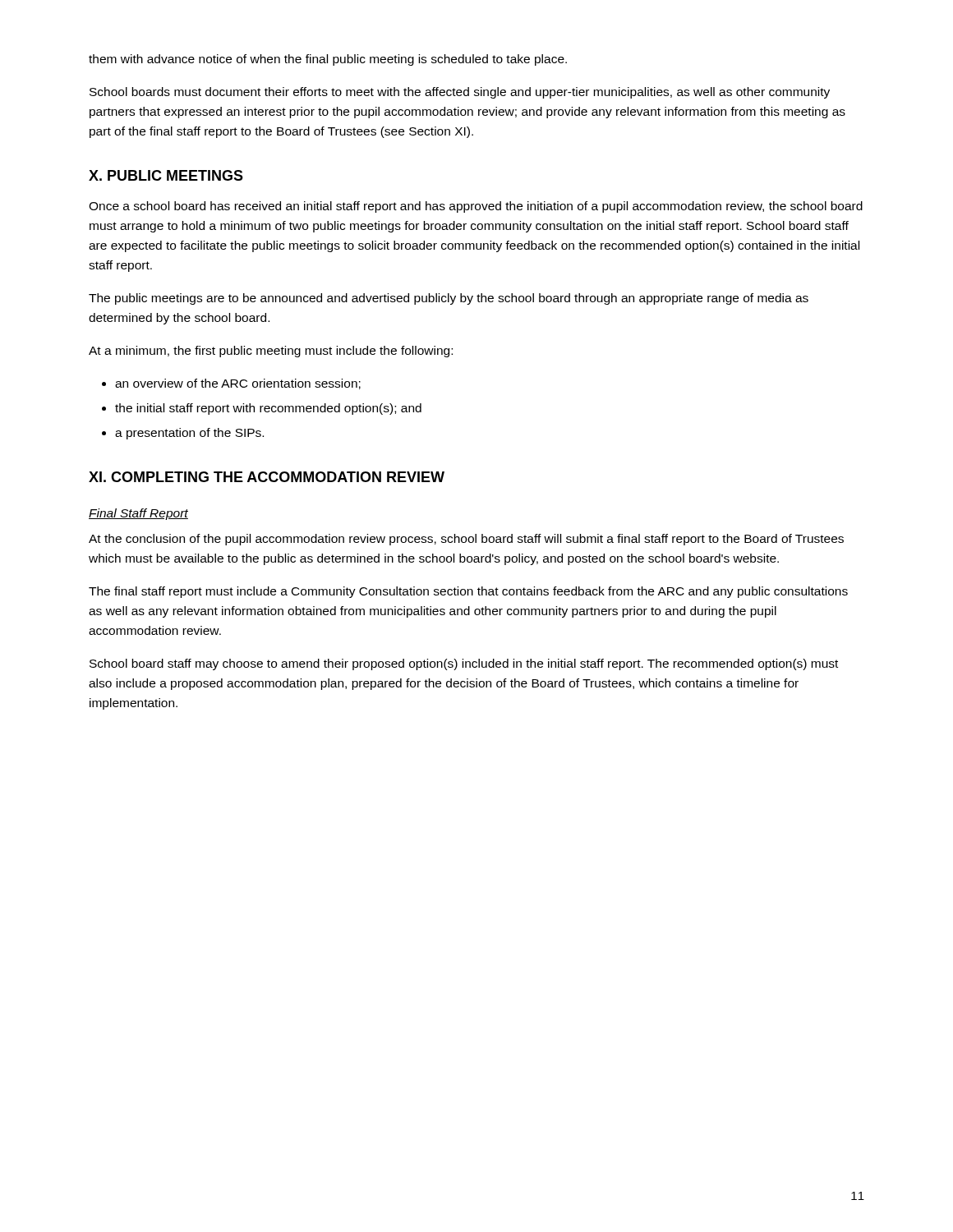The width and height of the screenshot is (953, 1232).
Task: Find "XI. COMPLETING THE ACCOMMODATION REVIEW" on this page
Action: pos(267,477)
